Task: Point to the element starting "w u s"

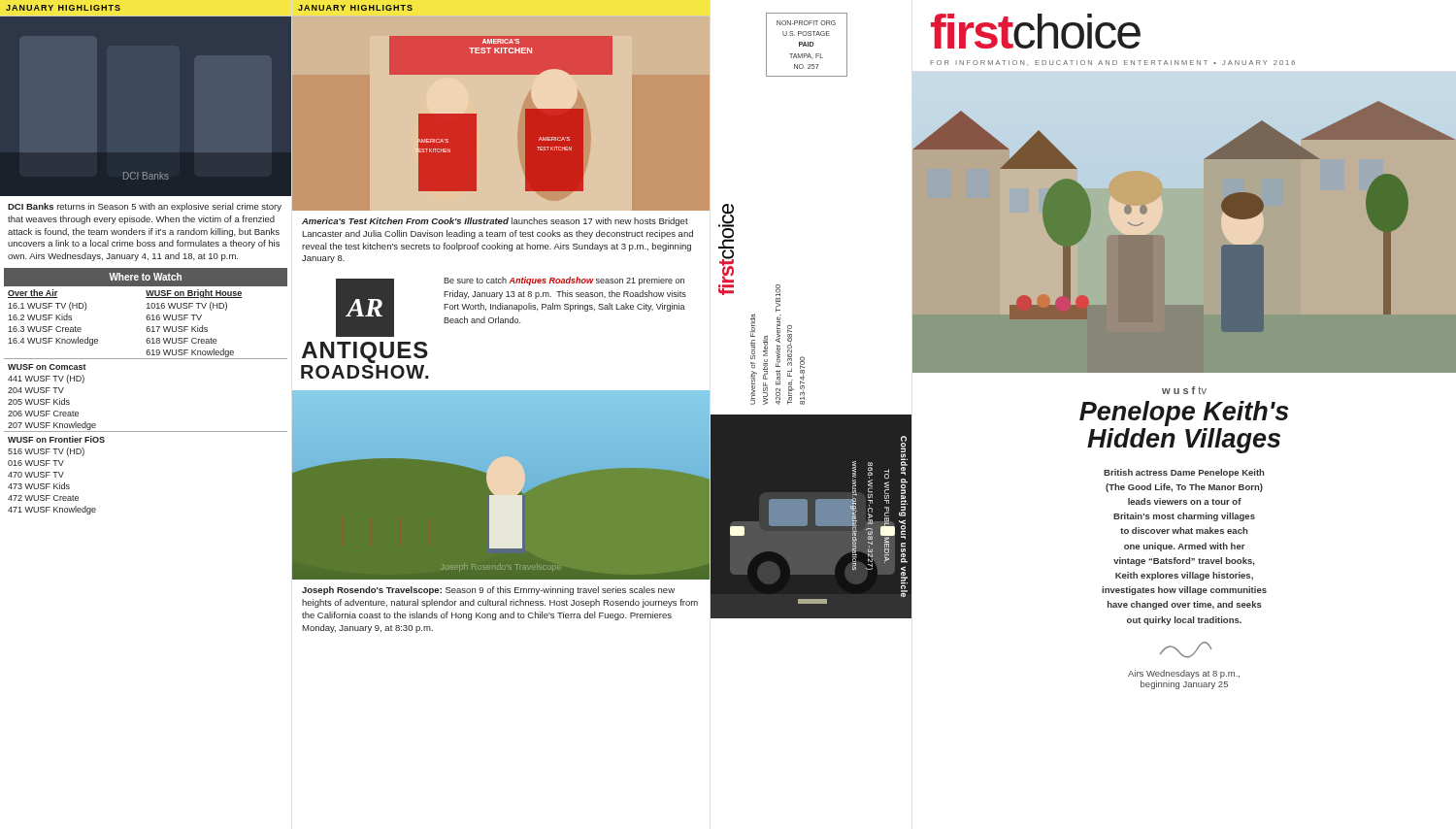Action: click(1184, 390)
